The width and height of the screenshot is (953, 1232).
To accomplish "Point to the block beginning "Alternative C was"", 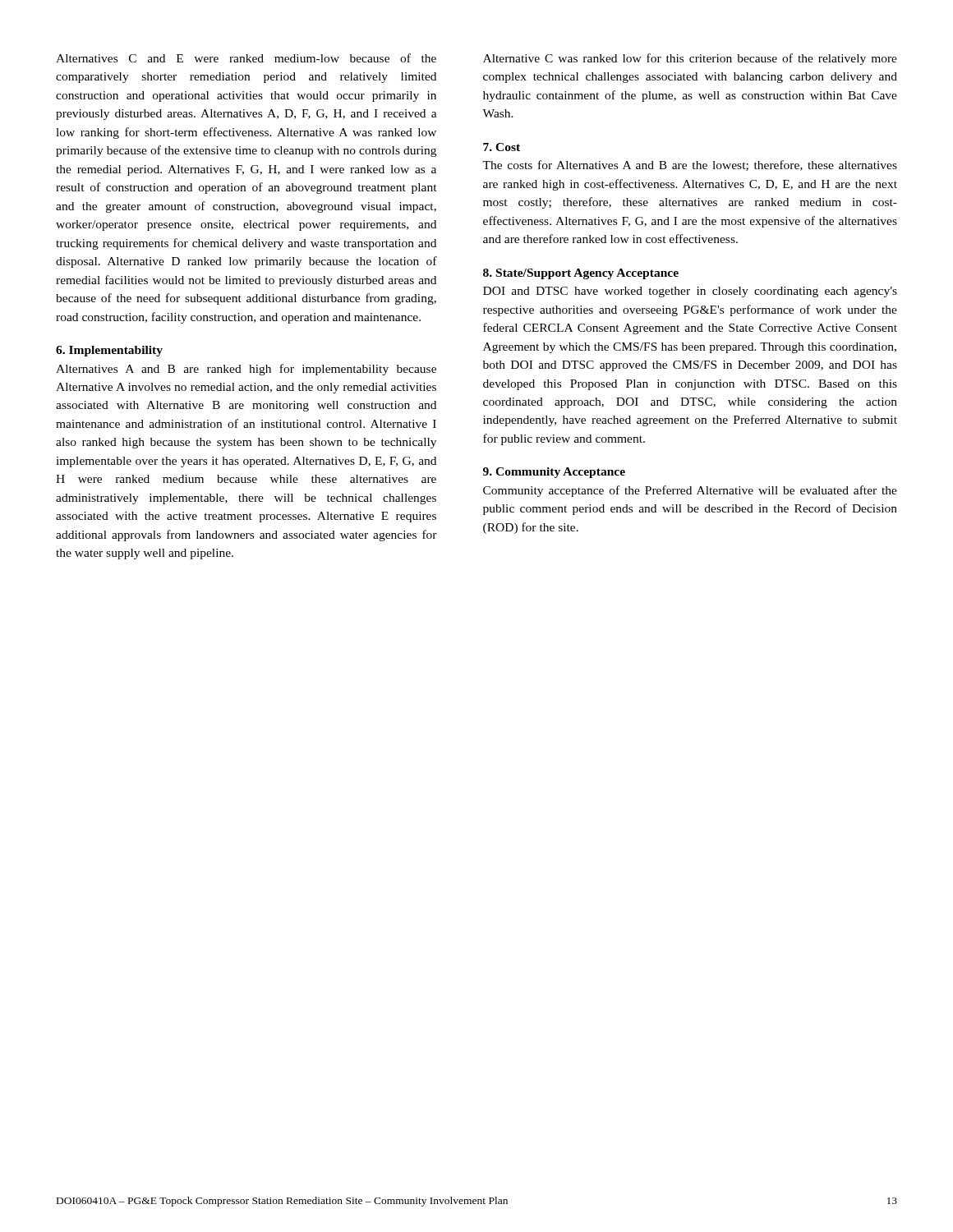I will click(x=690, y=86).
